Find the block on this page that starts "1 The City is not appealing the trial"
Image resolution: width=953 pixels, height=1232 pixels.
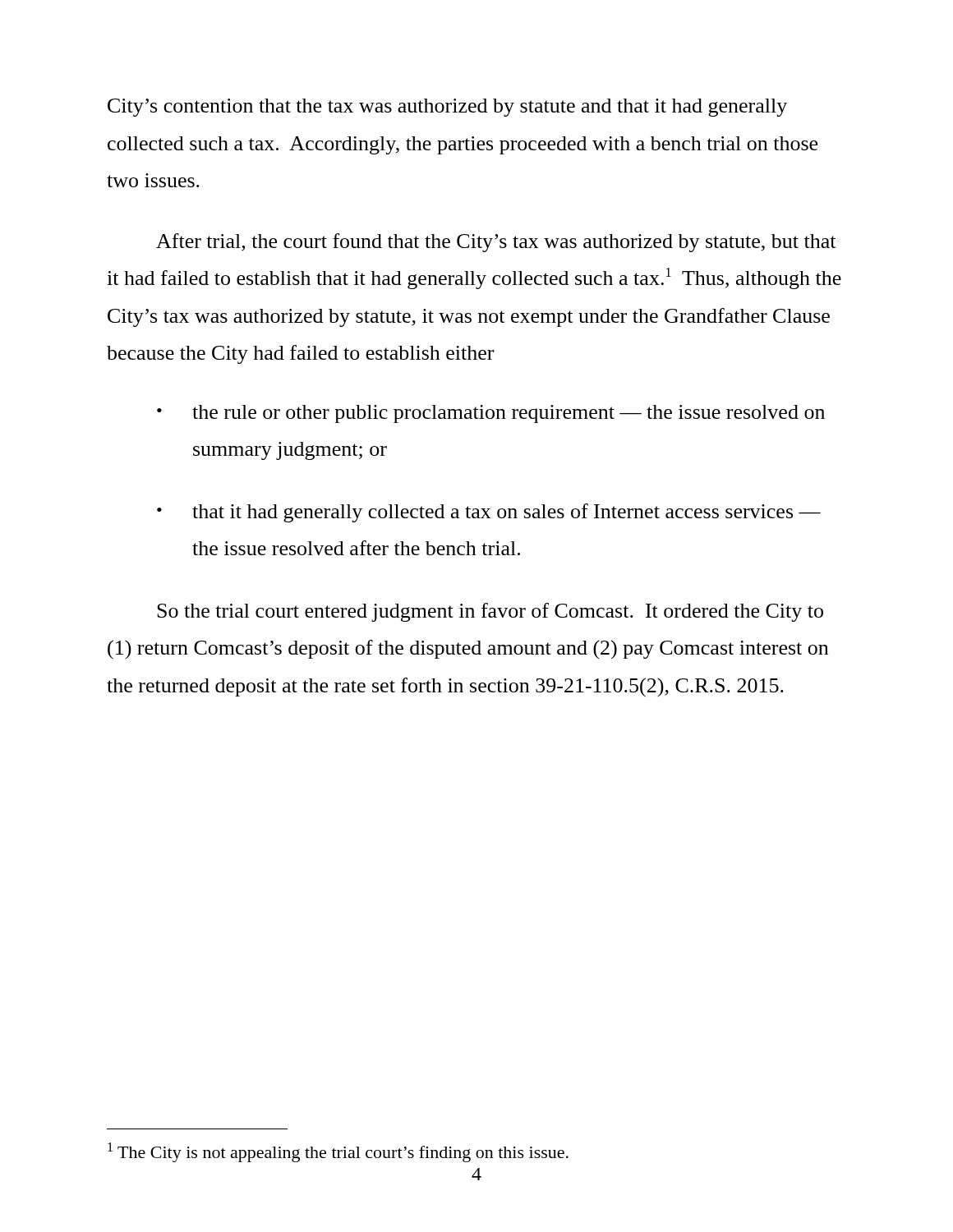[338, 1147]
